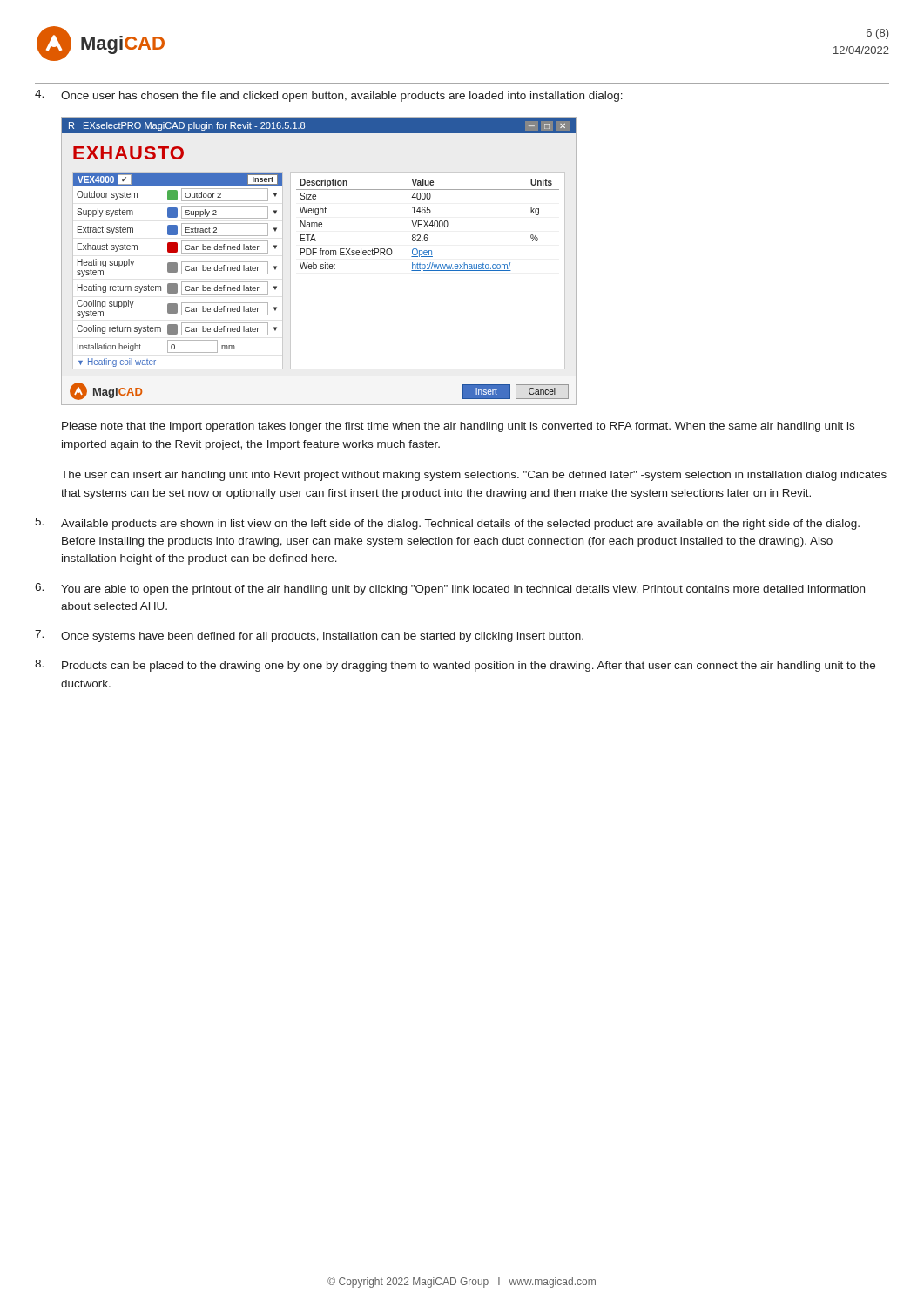The height and width of the screenshot is (1307, 924).
Task: Locate the list item that says "4. Once user has chosen the file"
Action: 329,96
